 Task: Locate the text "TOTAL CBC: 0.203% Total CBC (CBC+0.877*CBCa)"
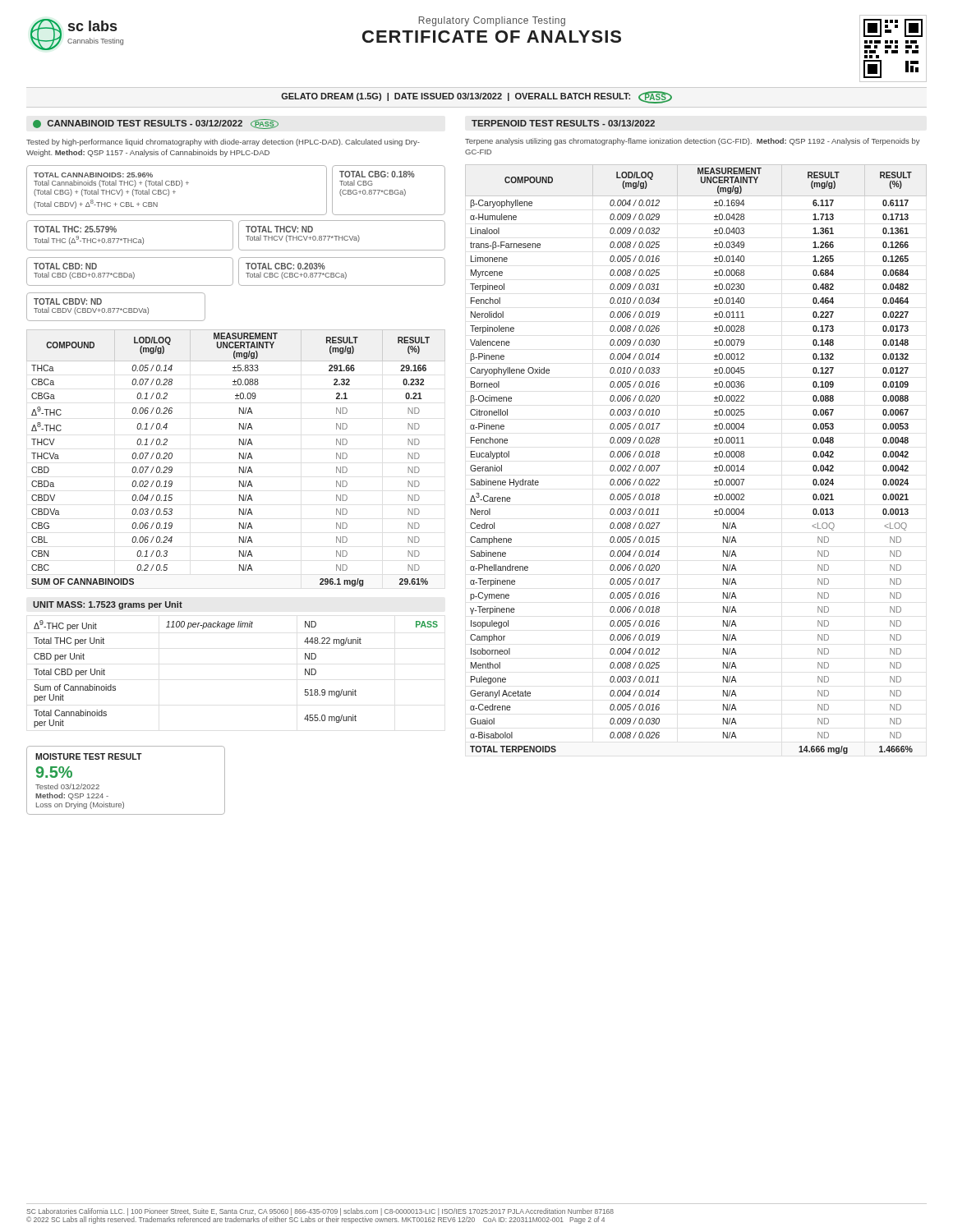(342, 272)
